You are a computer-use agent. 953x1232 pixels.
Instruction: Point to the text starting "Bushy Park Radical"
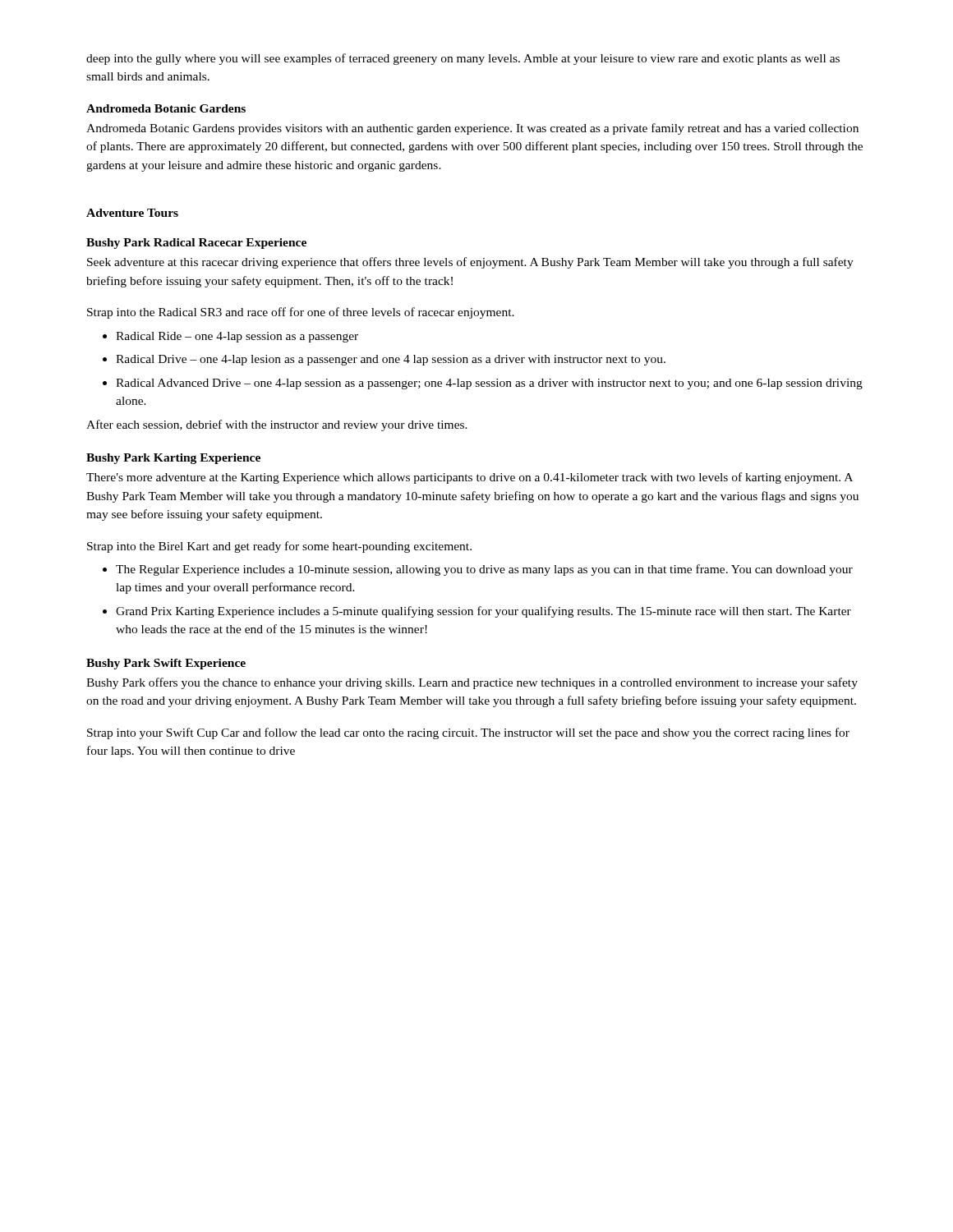click(x=197, y=242)
